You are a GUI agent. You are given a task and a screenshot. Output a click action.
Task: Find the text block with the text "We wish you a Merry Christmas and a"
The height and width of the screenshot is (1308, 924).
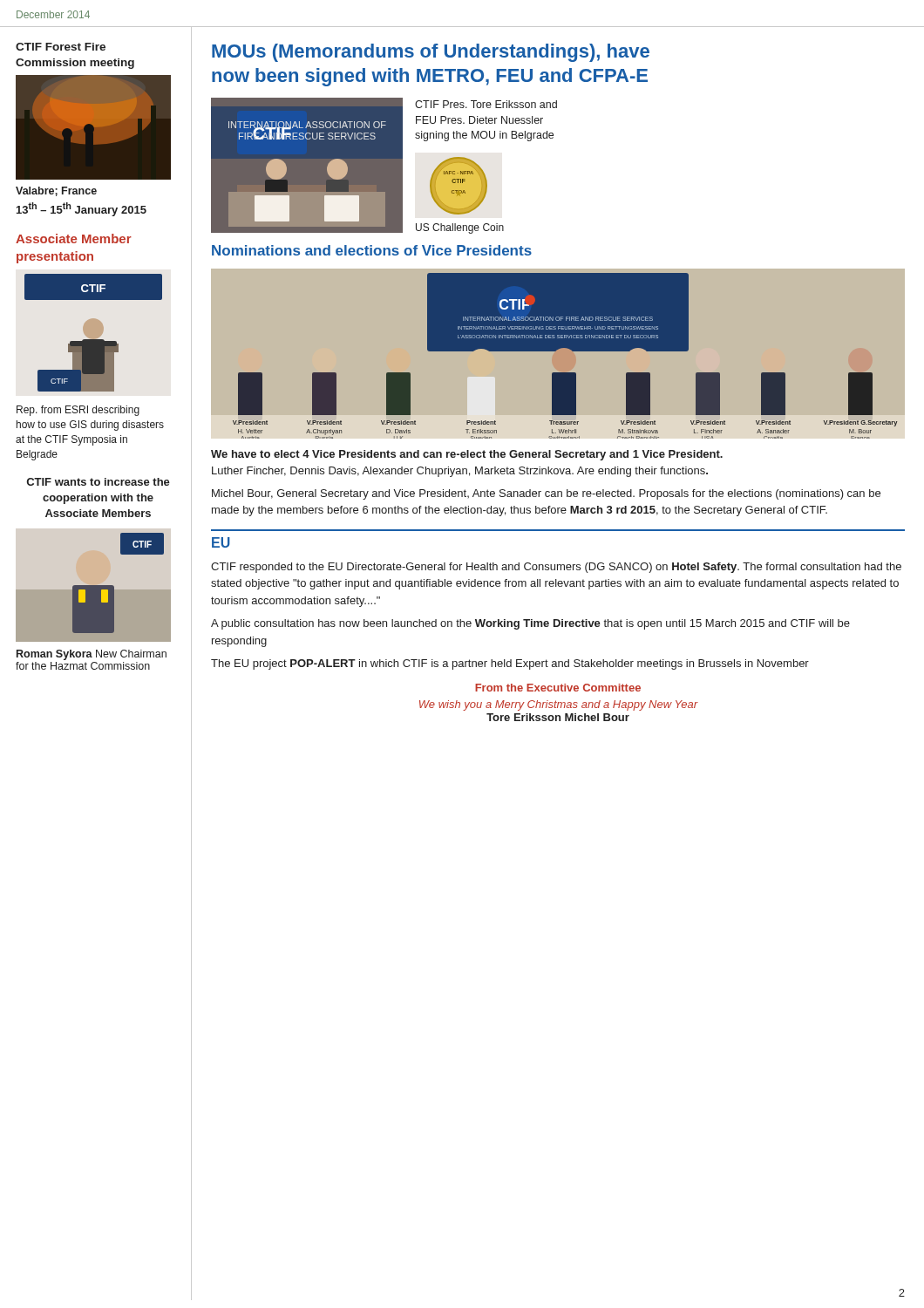pyautogui.click(x=558, y=710)
